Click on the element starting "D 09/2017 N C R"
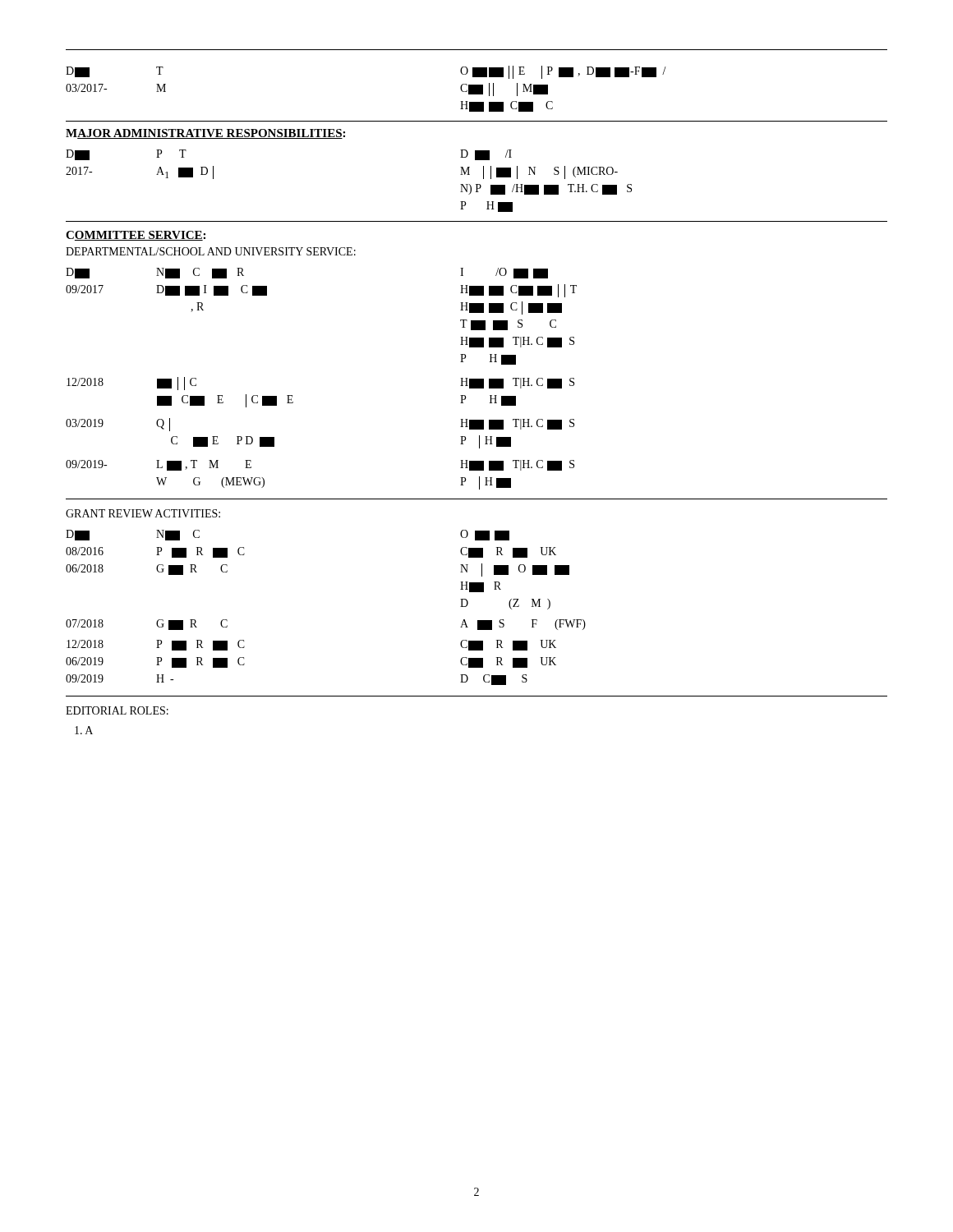 476,377
